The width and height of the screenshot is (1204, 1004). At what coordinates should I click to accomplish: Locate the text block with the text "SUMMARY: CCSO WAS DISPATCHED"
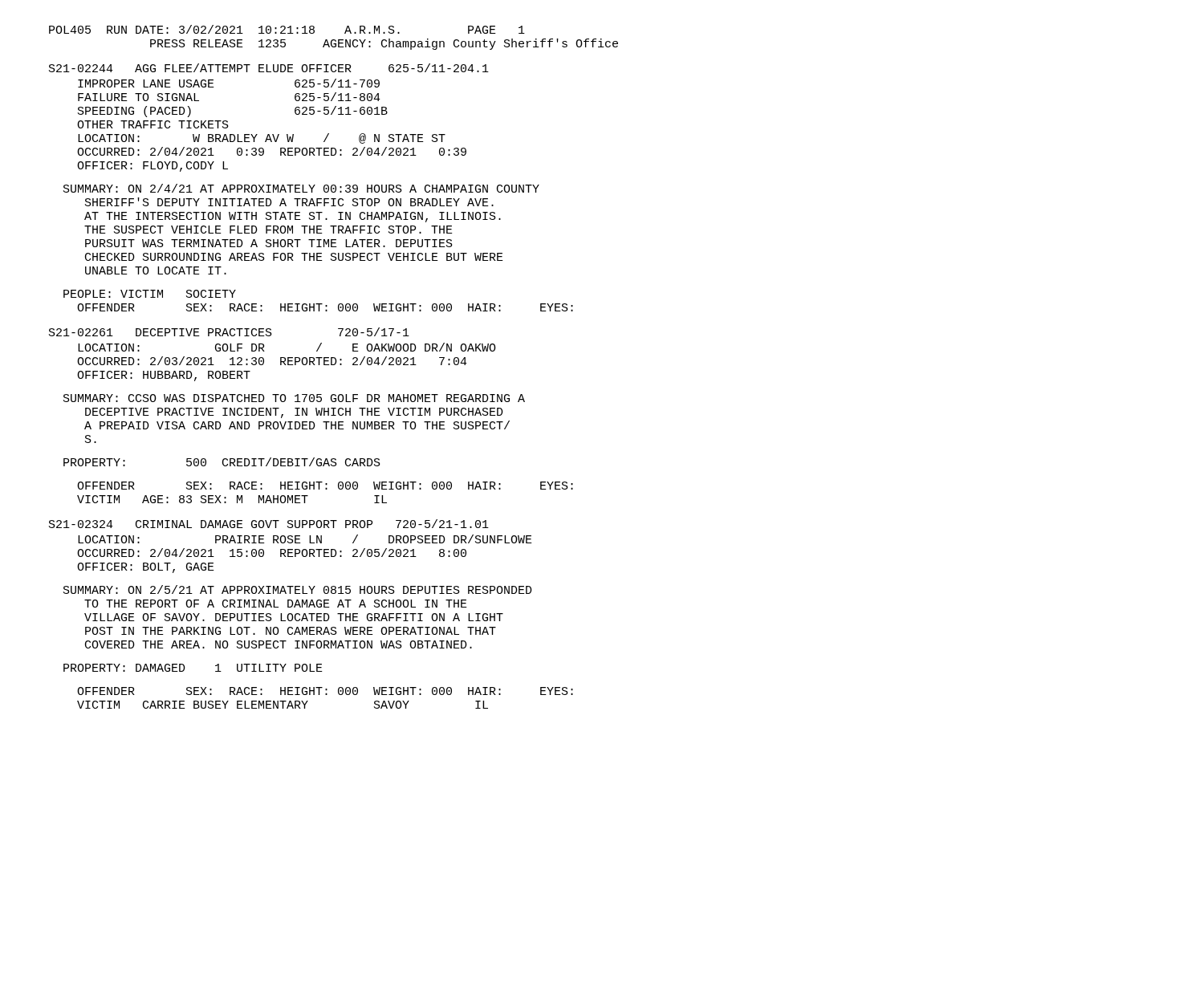294,398
